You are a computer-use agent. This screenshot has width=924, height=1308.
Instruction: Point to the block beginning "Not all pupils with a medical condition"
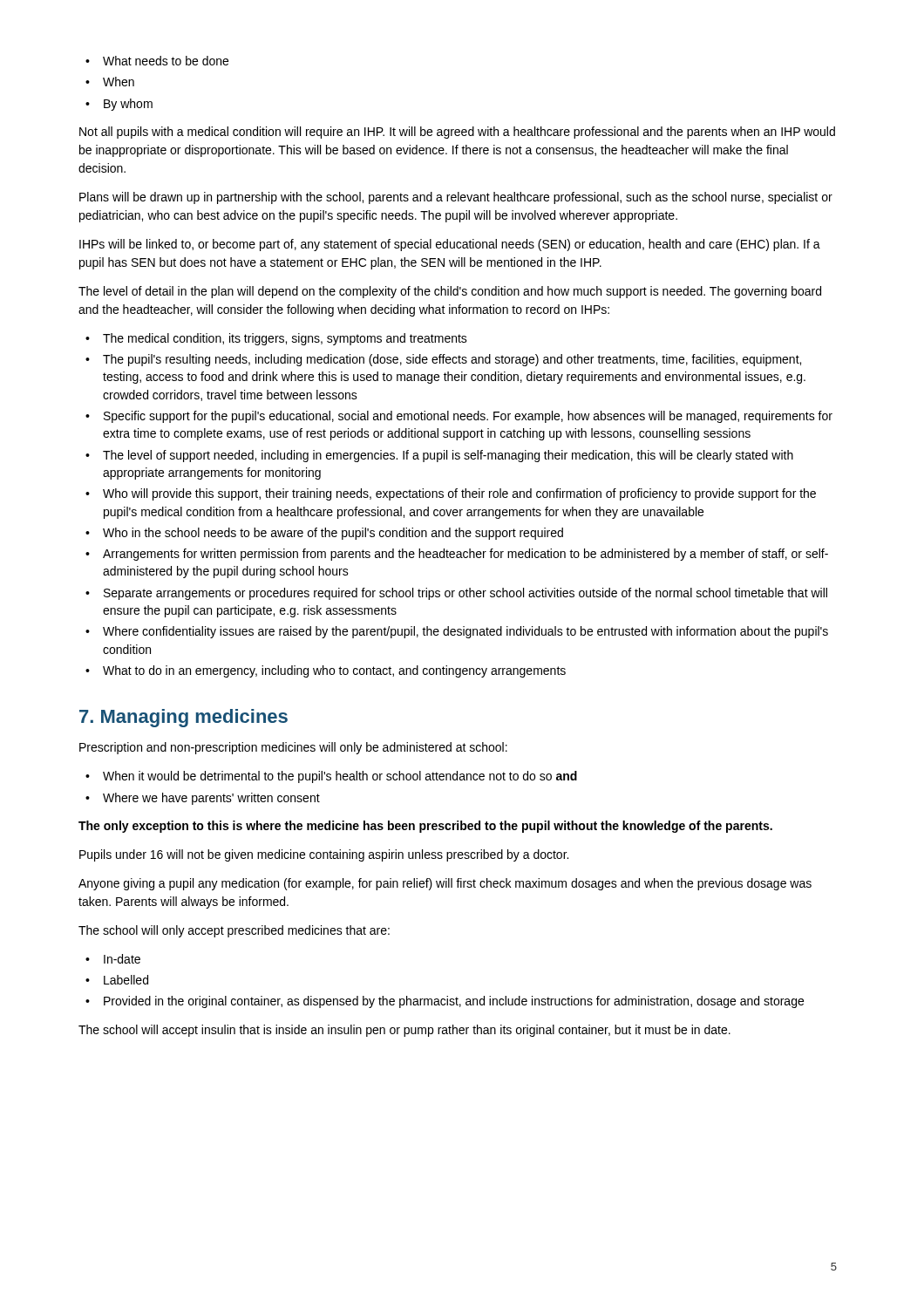[458, 150]
